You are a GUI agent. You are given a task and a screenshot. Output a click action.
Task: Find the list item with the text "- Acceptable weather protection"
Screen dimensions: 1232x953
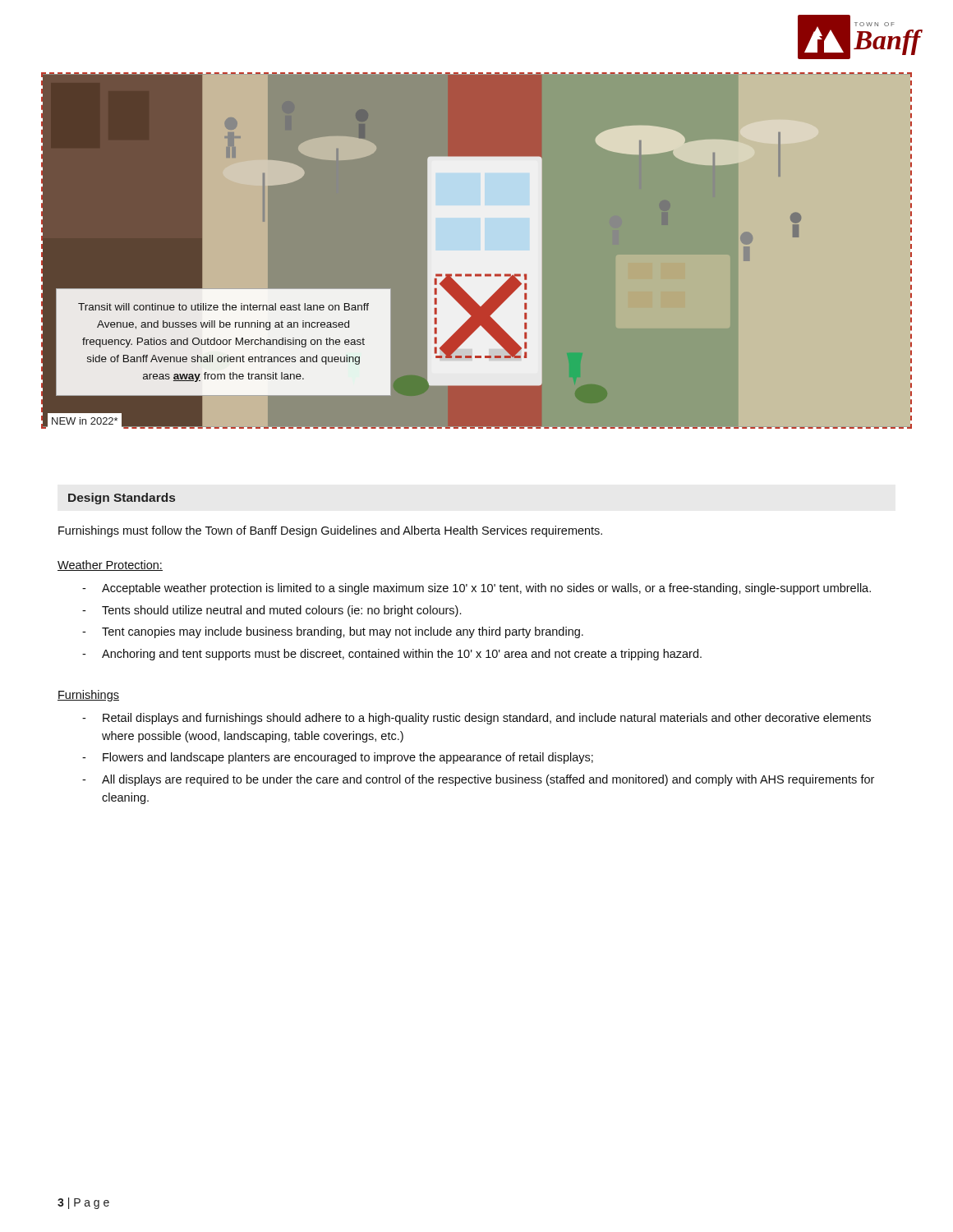[489, 589]
